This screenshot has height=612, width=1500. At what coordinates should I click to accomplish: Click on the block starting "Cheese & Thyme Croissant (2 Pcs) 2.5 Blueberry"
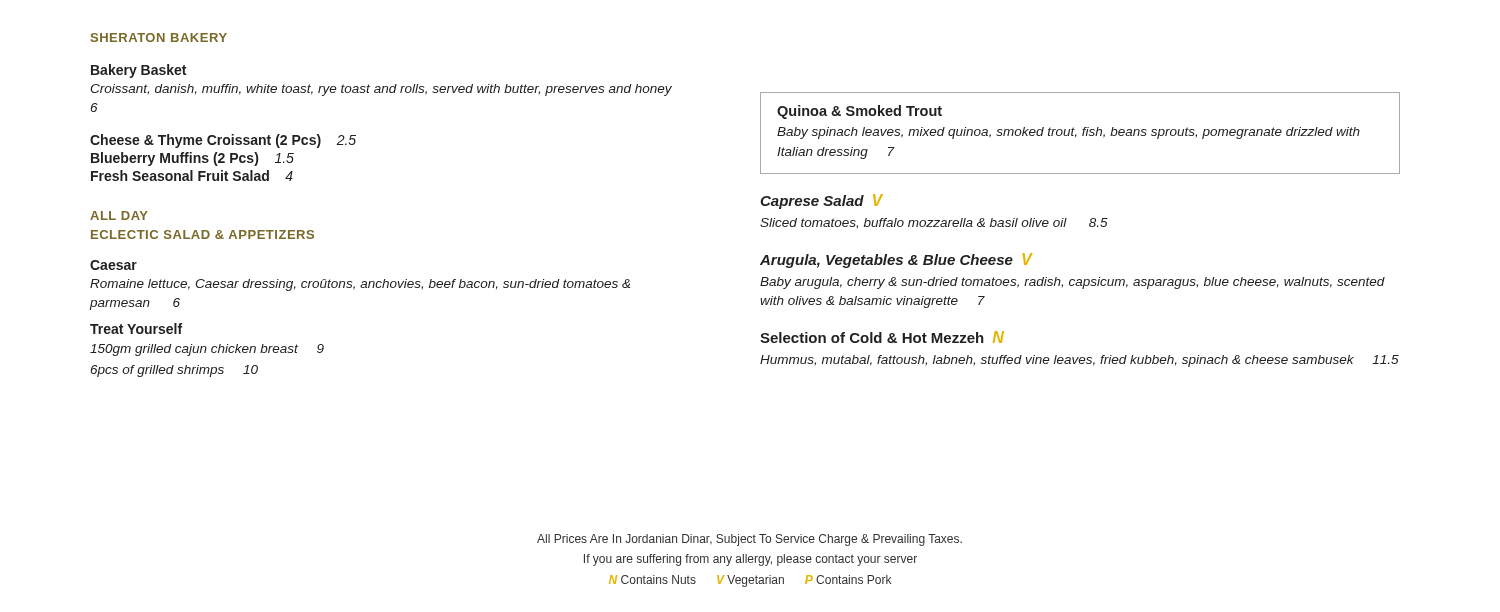(x=223, y=141)
